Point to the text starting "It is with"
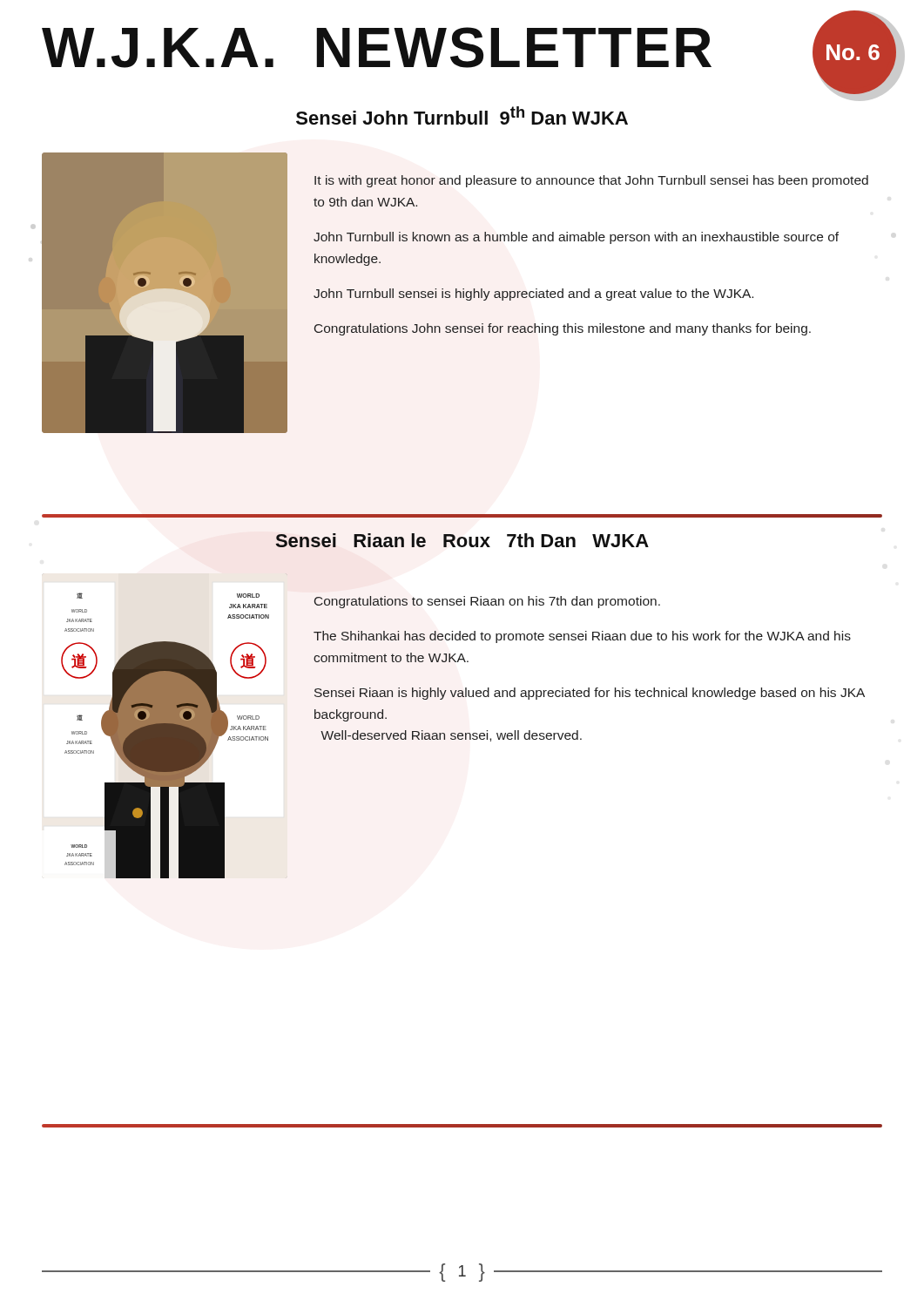Screen dimensions: 1307x924 [x=591, y=181]
